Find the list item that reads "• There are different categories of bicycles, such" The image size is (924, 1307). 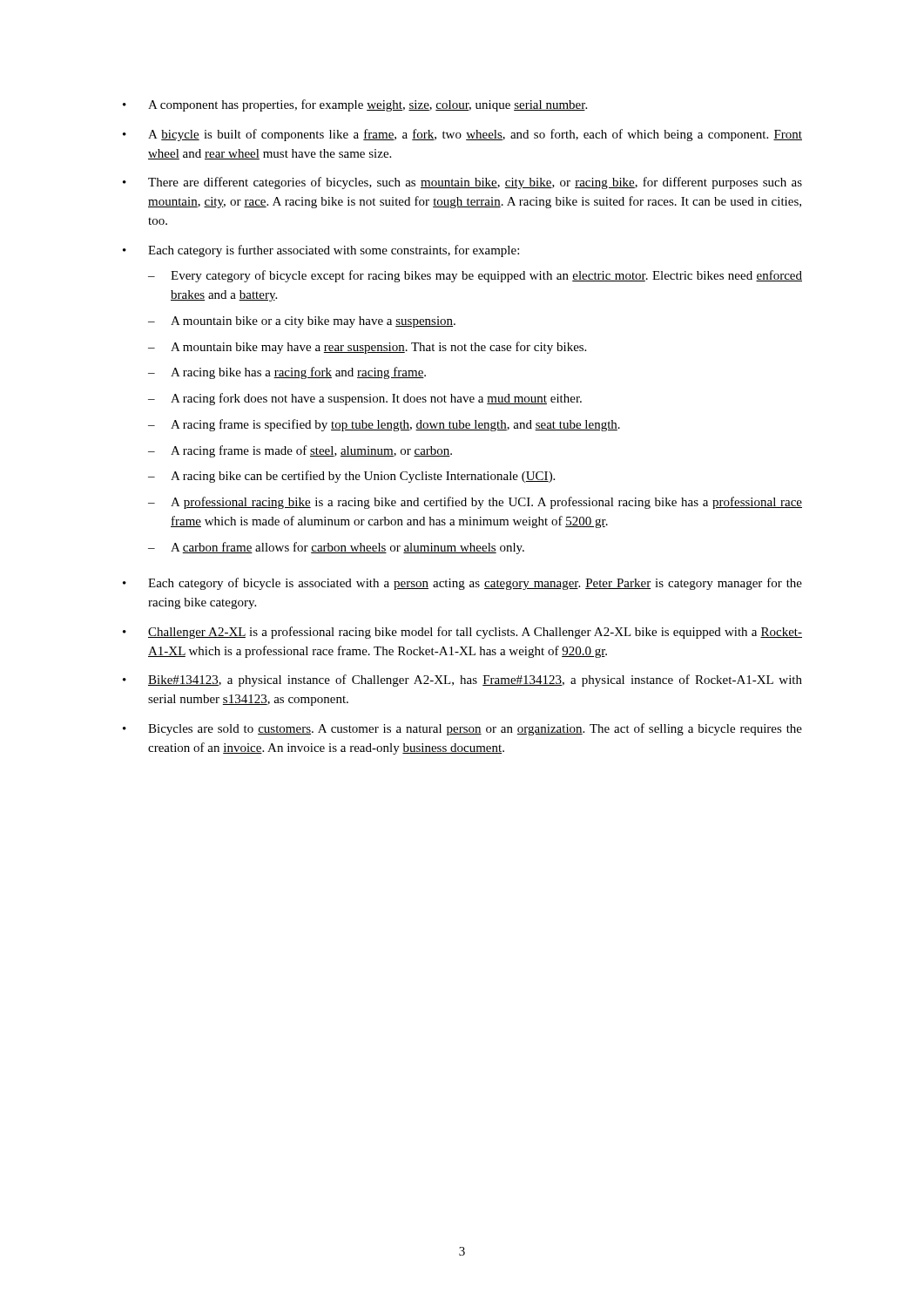[462, 202]
